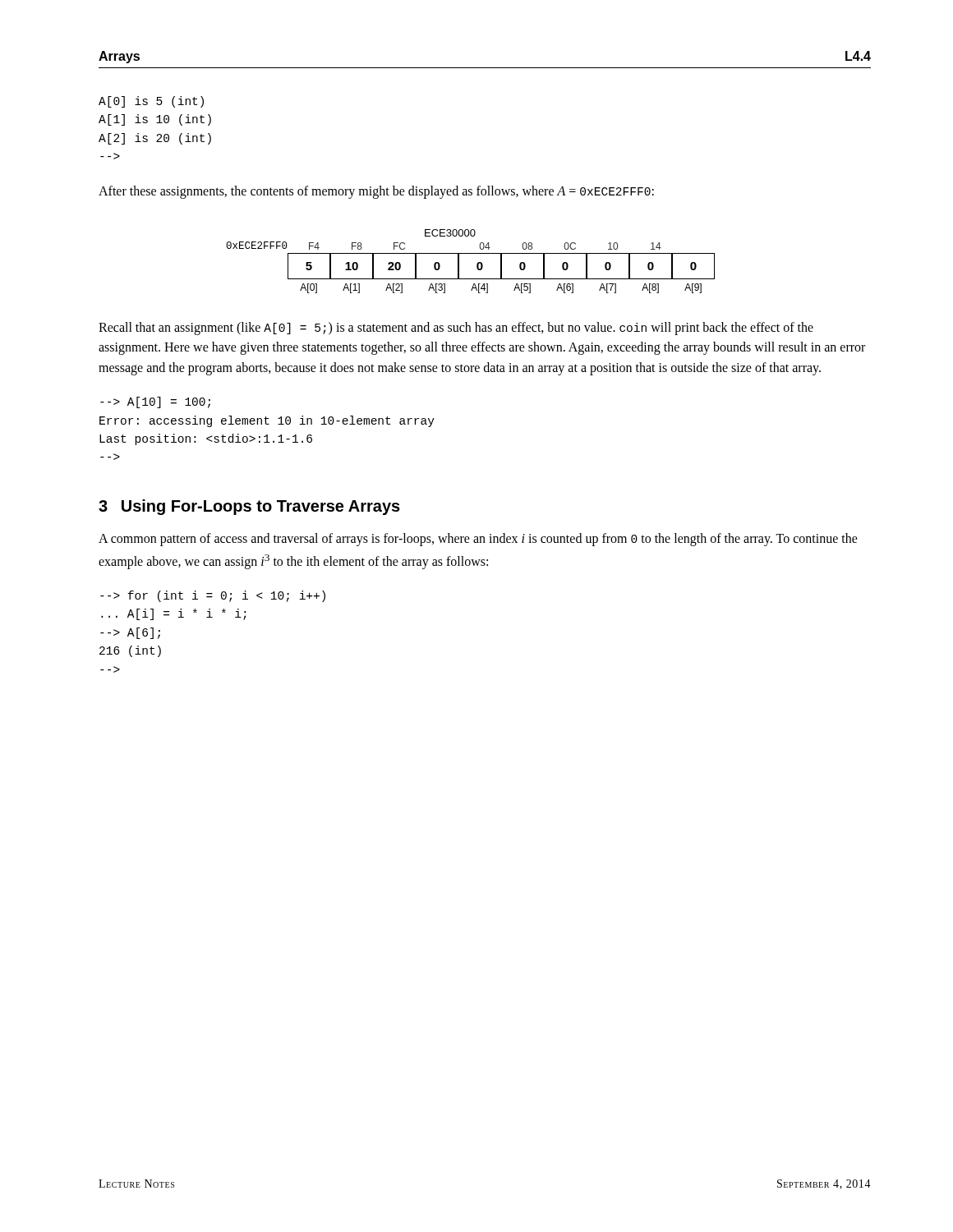Find the text block that says "> for (int i = 0; i A[6];"

[213, 596]
